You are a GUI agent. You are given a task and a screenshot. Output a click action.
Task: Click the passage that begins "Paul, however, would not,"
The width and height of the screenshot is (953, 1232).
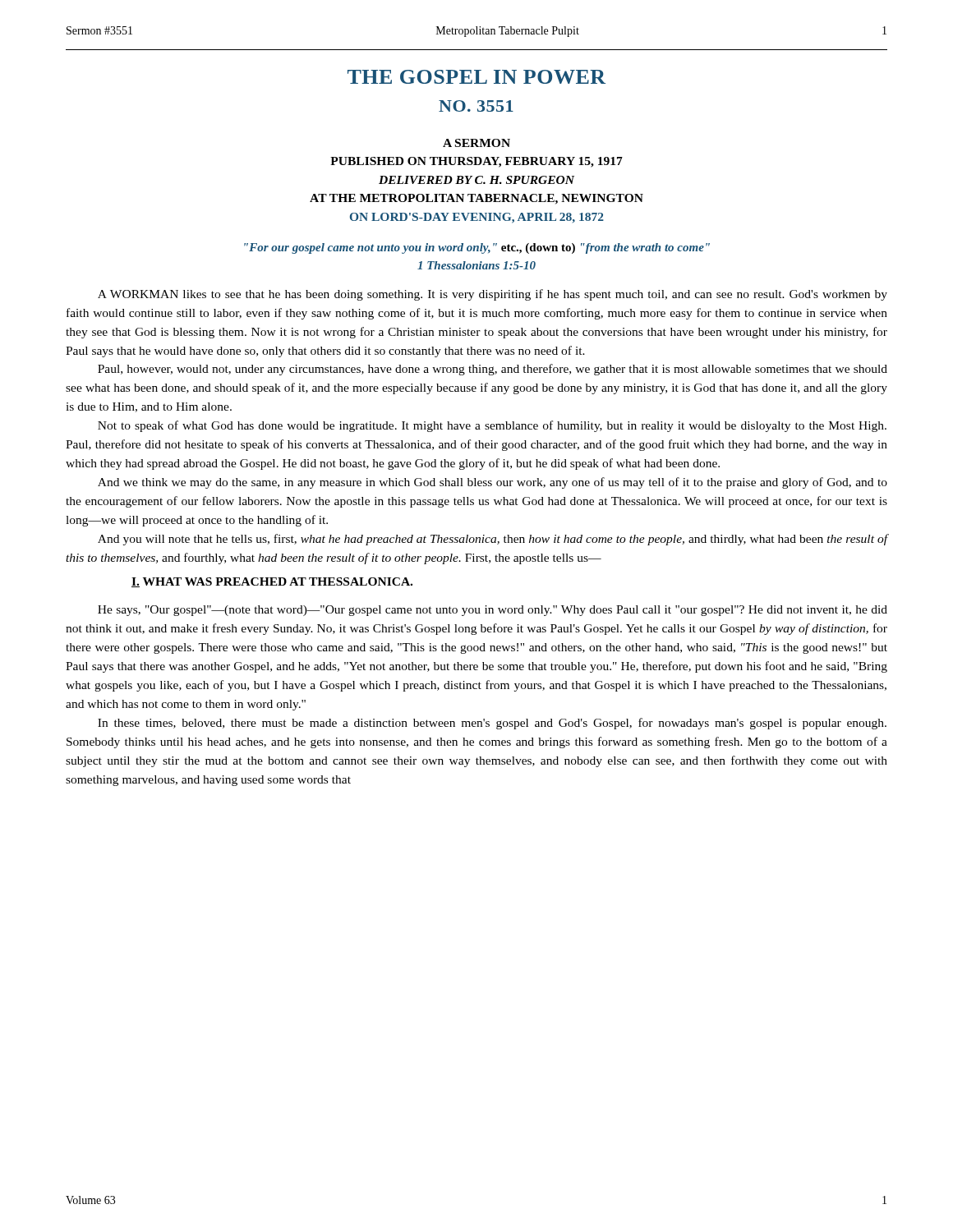coord(476,388)
